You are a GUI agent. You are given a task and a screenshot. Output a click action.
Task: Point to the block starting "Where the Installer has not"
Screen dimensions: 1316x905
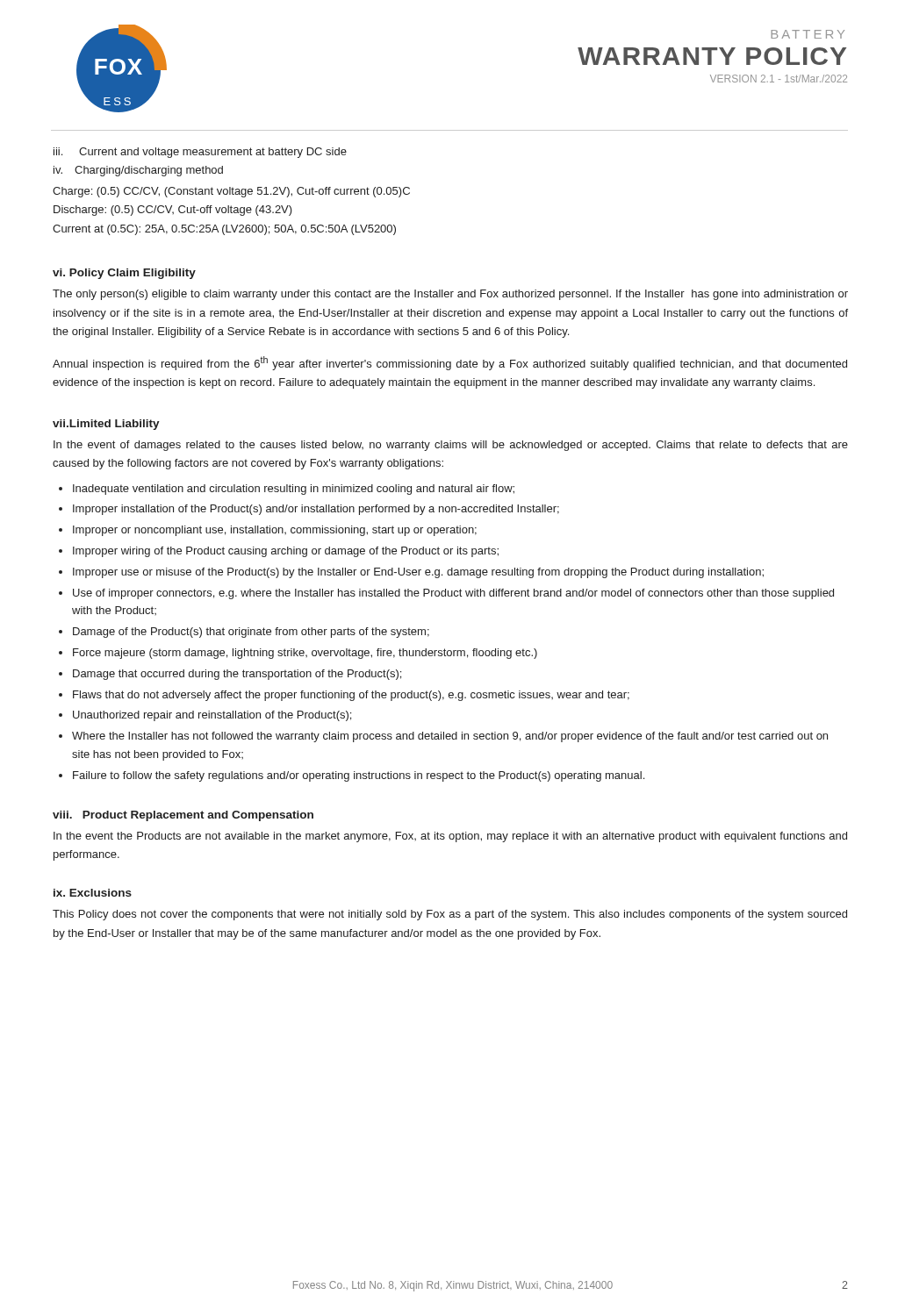[x=450, y=745]
